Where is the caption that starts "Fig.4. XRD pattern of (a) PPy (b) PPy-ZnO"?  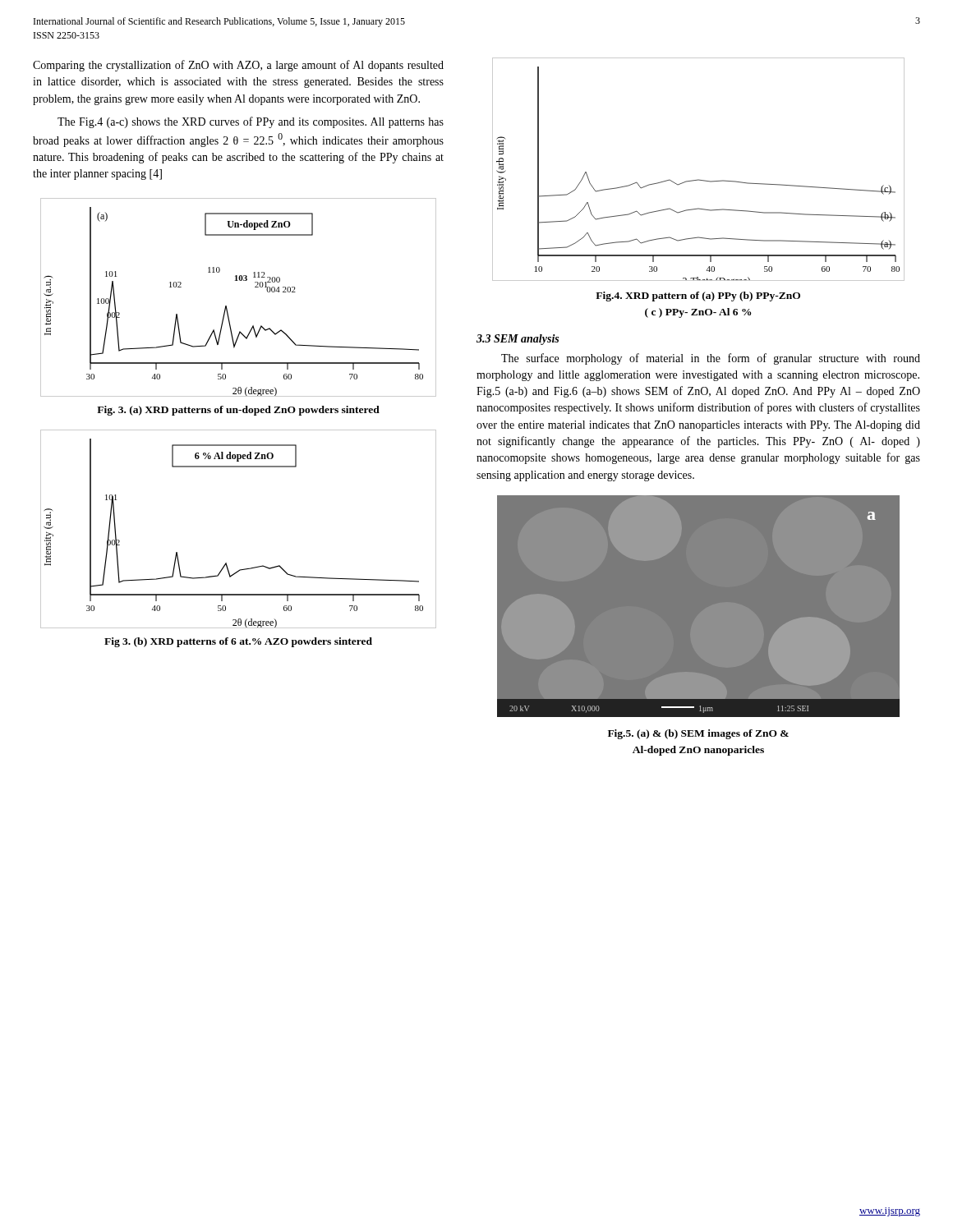tap(698, 304)
